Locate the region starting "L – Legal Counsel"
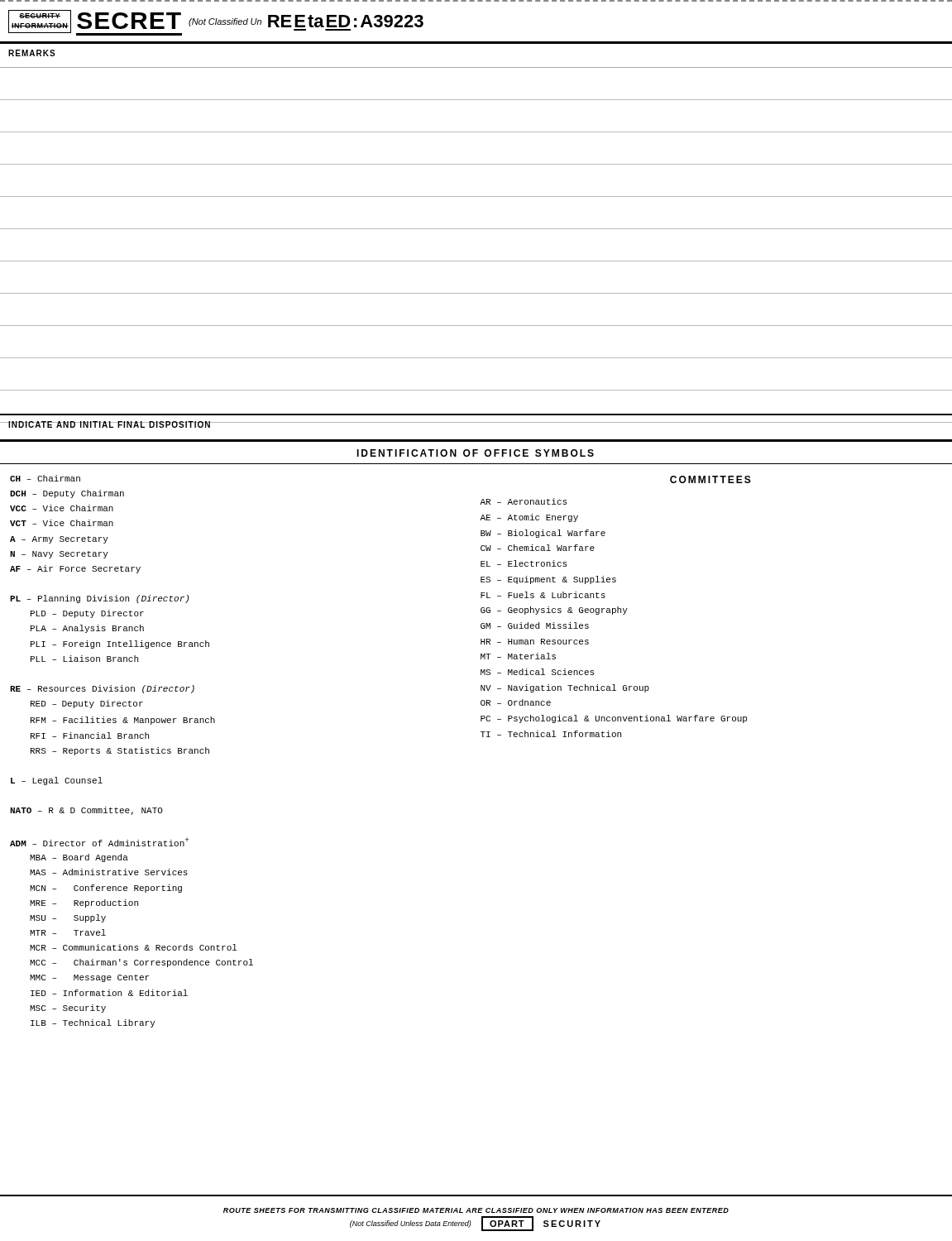This screenshot has width=952, height=1241. [x=56, y=781]
